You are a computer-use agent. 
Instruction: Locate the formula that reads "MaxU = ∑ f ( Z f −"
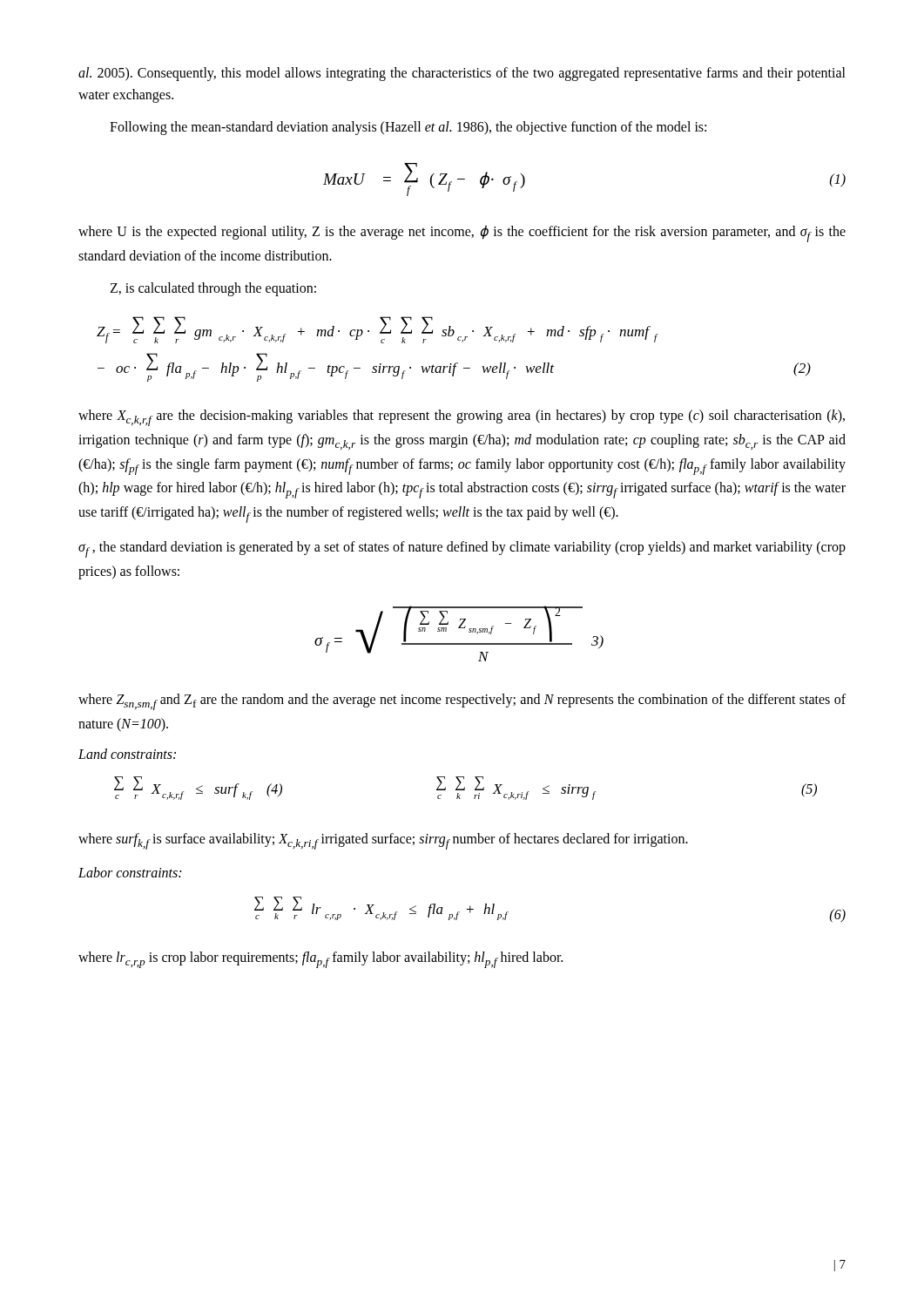point(432,179)
